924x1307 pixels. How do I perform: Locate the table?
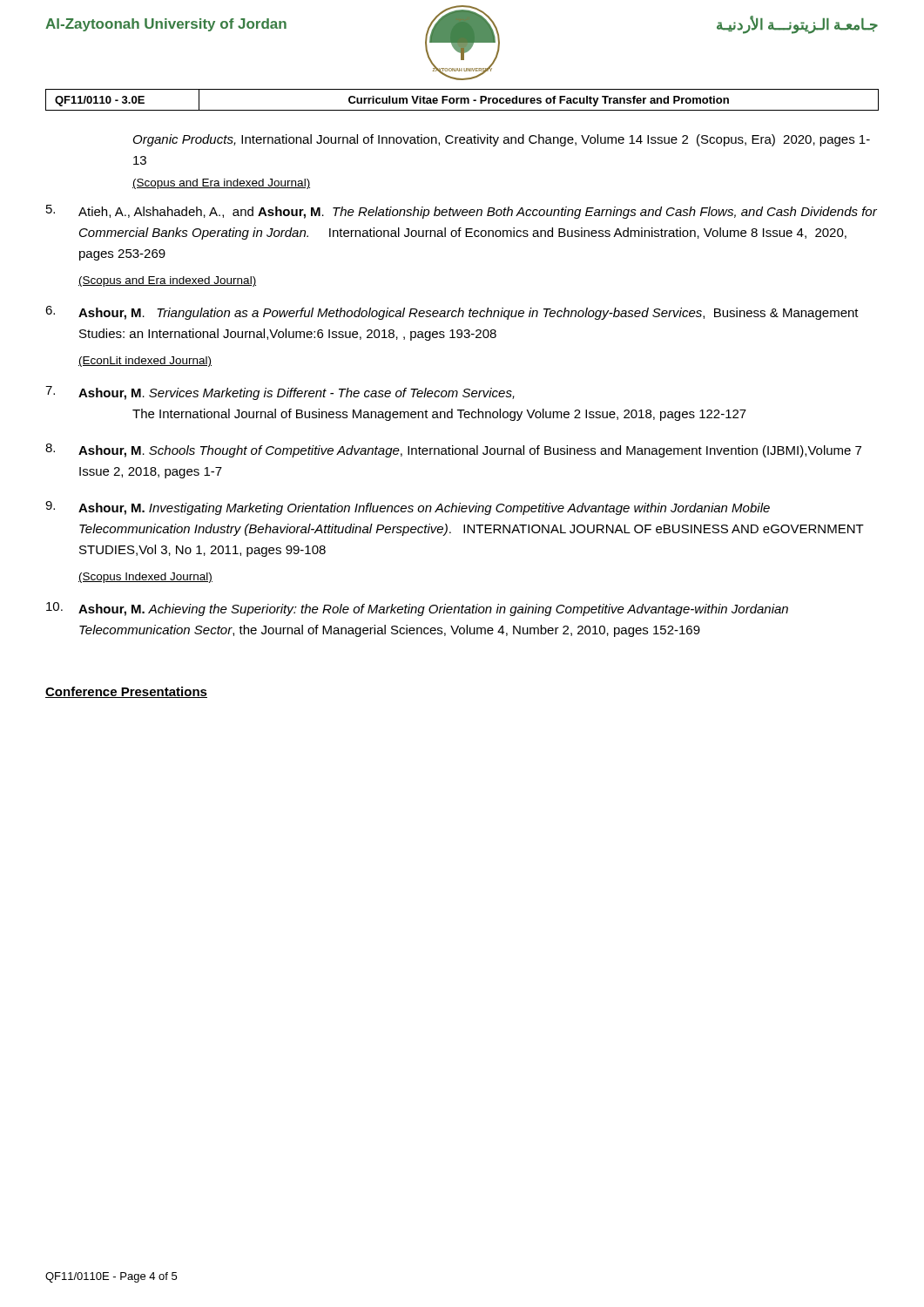(462, 100)
